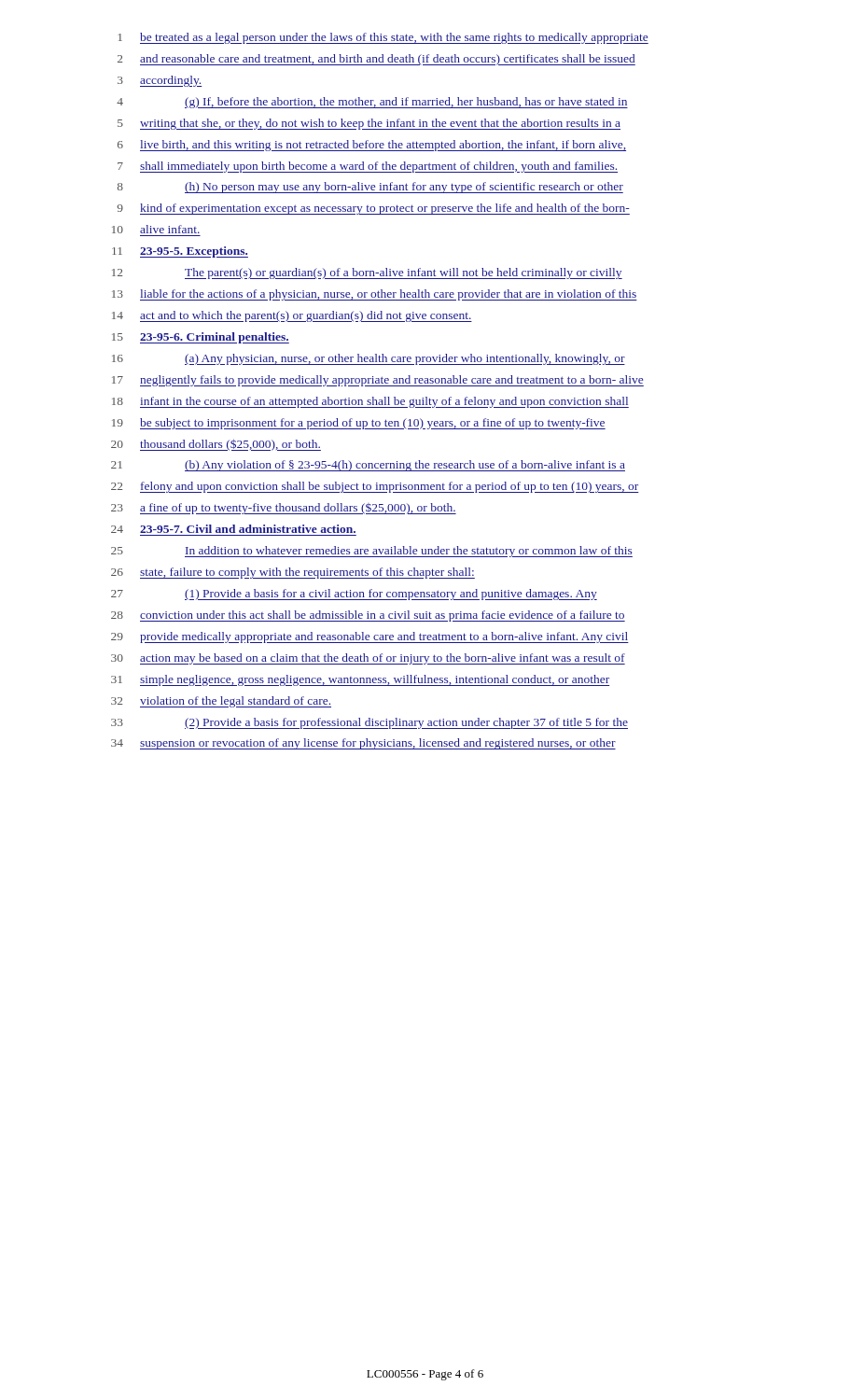Point to the element starting "3 accordingly."
This screenshot has height=1400, width=850.
pos(160,81)
